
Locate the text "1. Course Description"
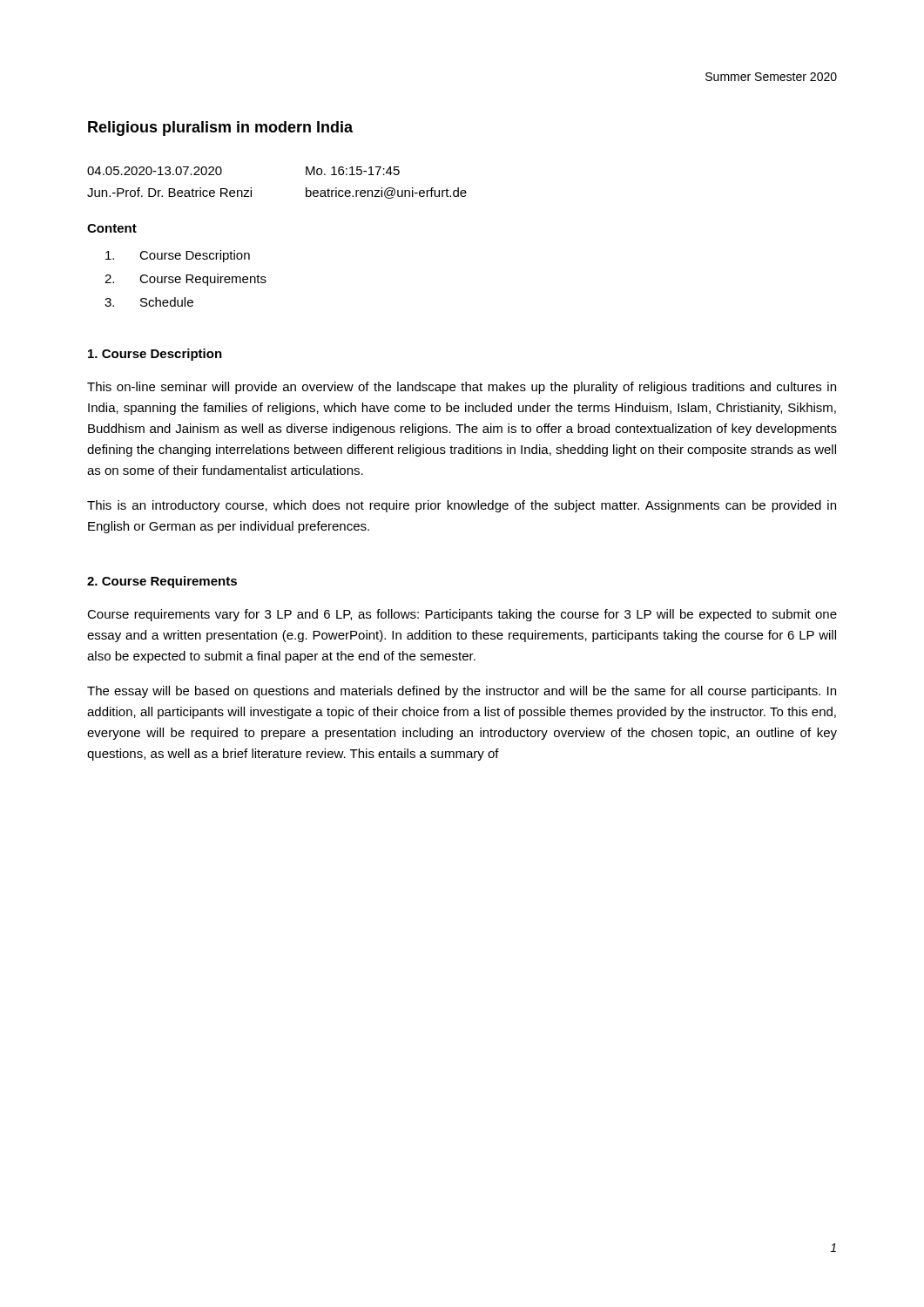(155, 353)
